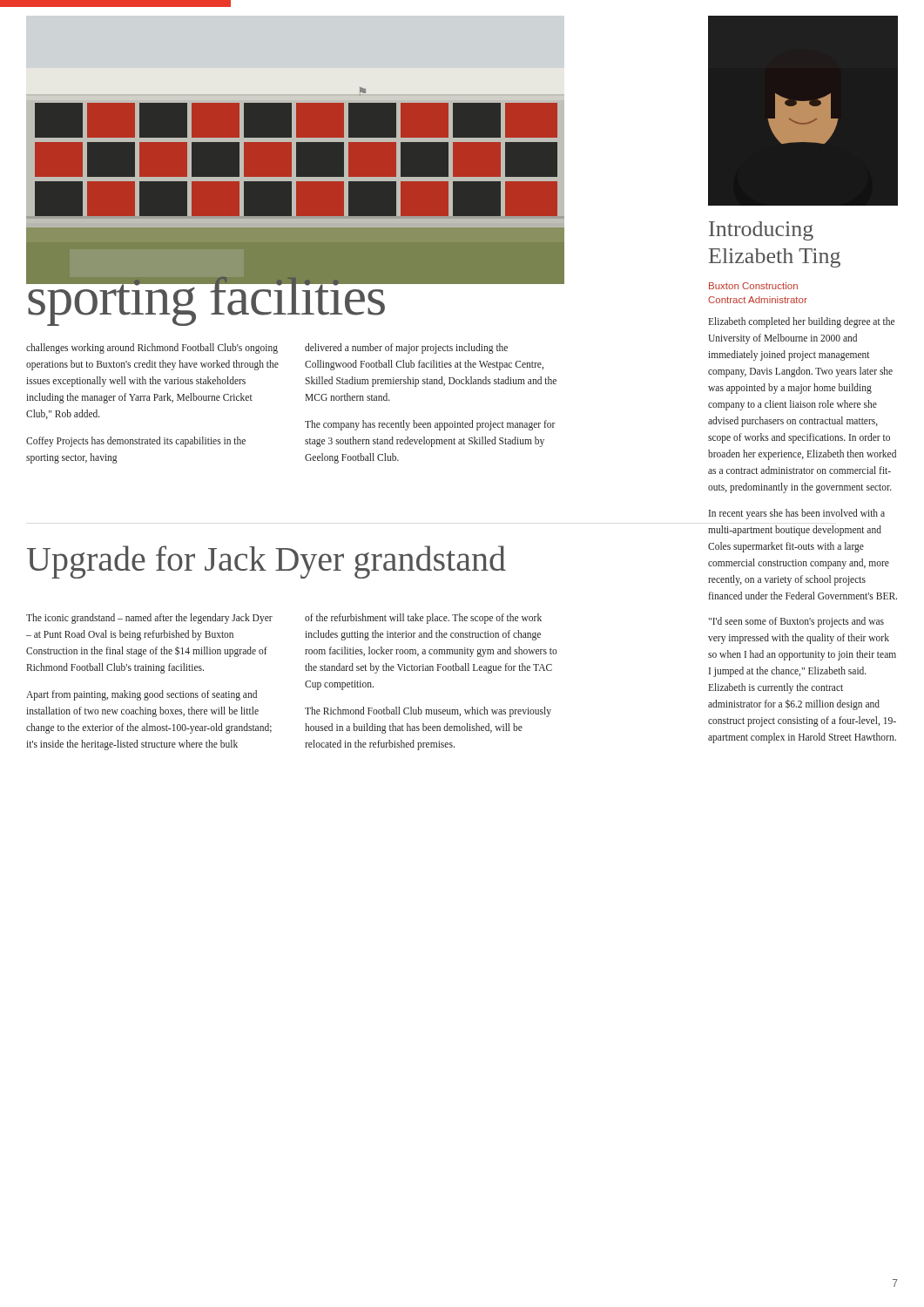Click on the block starting "Upgrade for Jack"
The height and width of the screenshot is (1307, 924).
point(431,559)
